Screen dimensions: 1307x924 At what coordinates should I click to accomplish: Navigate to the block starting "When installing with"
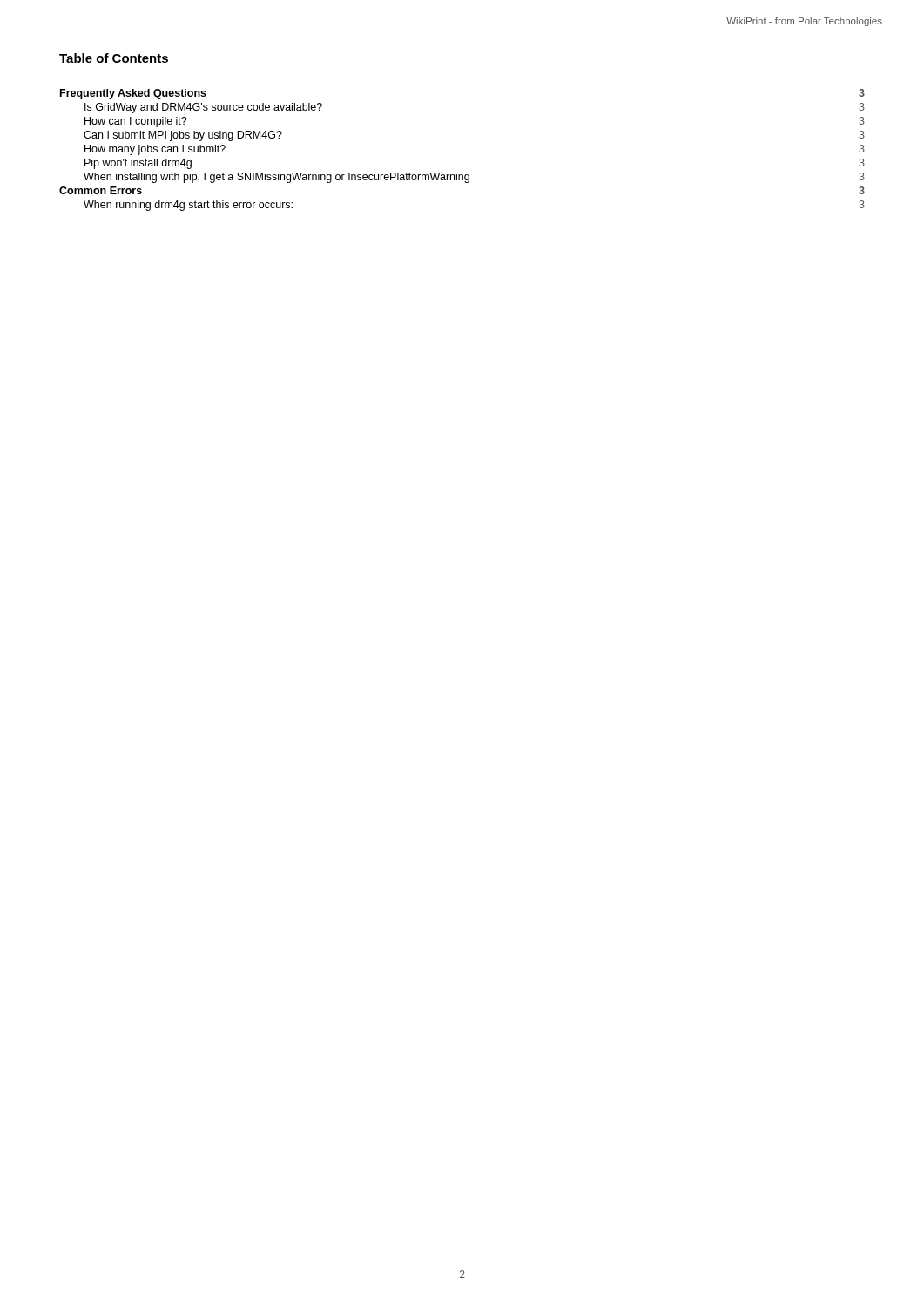click(x=474, y=177)
